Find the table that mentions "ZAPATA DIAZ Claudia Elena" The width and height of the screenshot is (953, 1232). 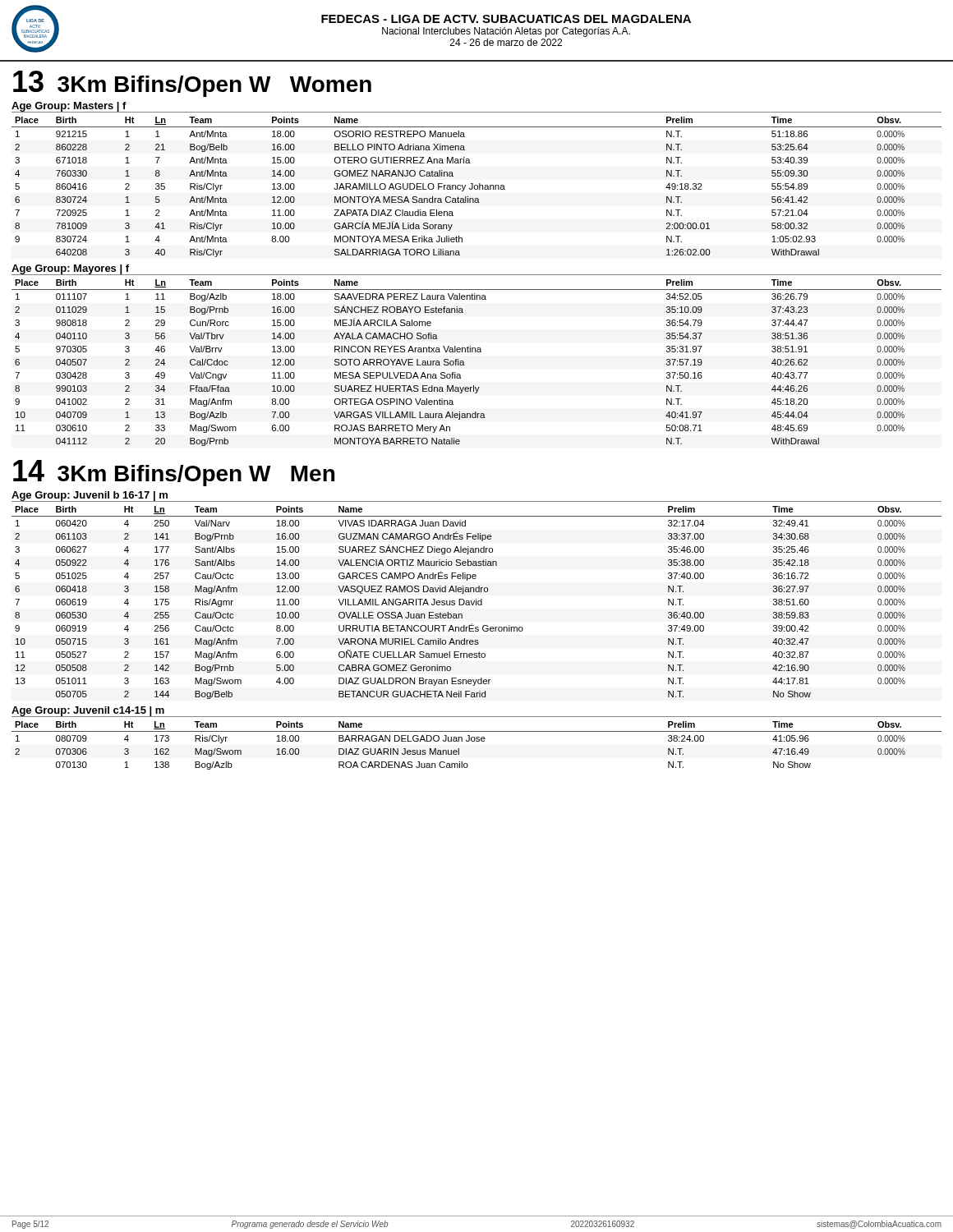pos(476,186)
